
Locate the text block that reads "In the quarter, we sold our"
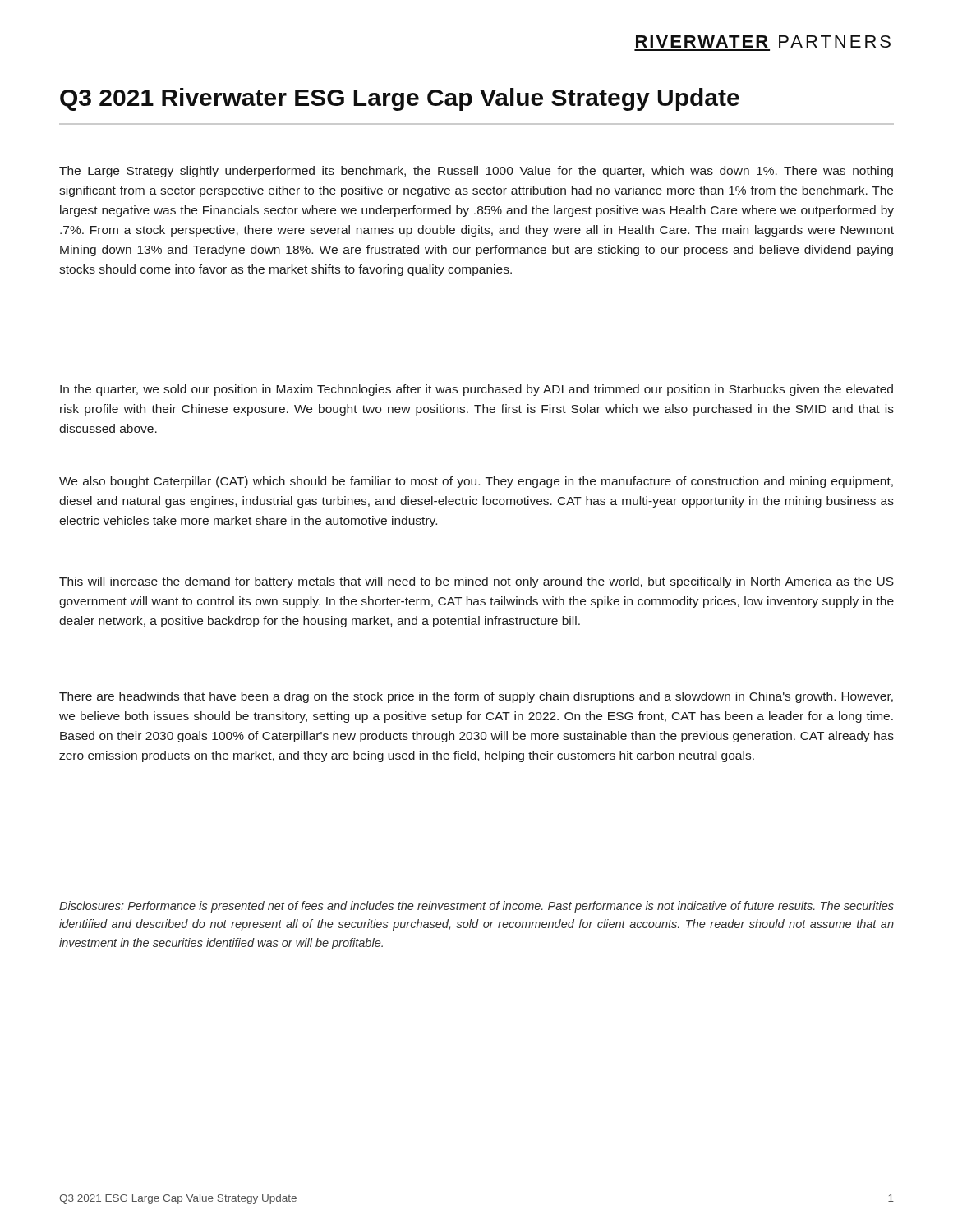tap(476, 409)
